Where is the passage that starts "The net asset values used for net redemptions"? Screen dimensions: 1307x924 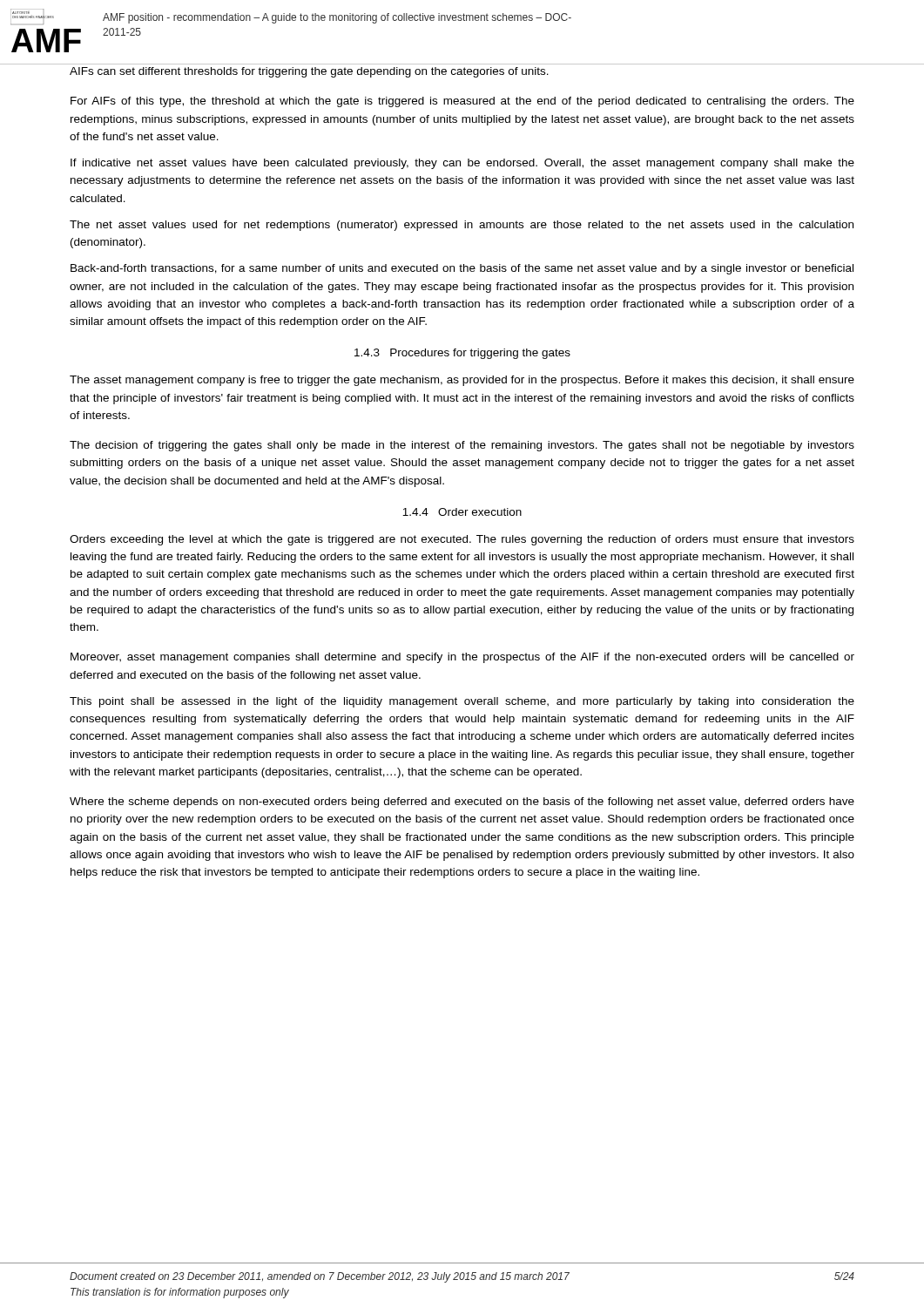point(462,234)
